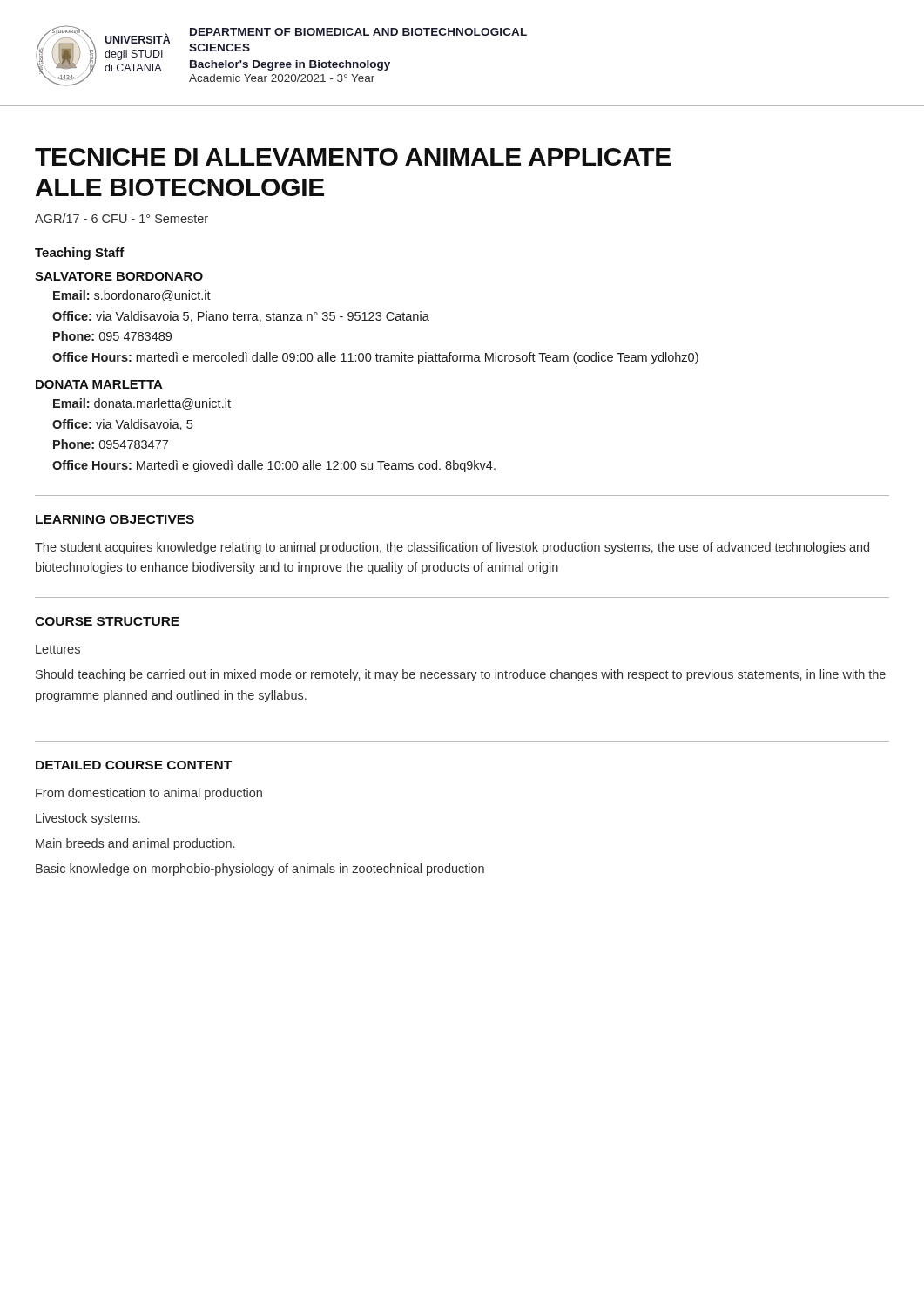Click on the title with the text "TECNICHE DI ALLEVAMENTO ANIMALE APPLICATEALLE BIOTECNOLOGIE"
This screenshot has height=1307, width=924.
[353, 172]
